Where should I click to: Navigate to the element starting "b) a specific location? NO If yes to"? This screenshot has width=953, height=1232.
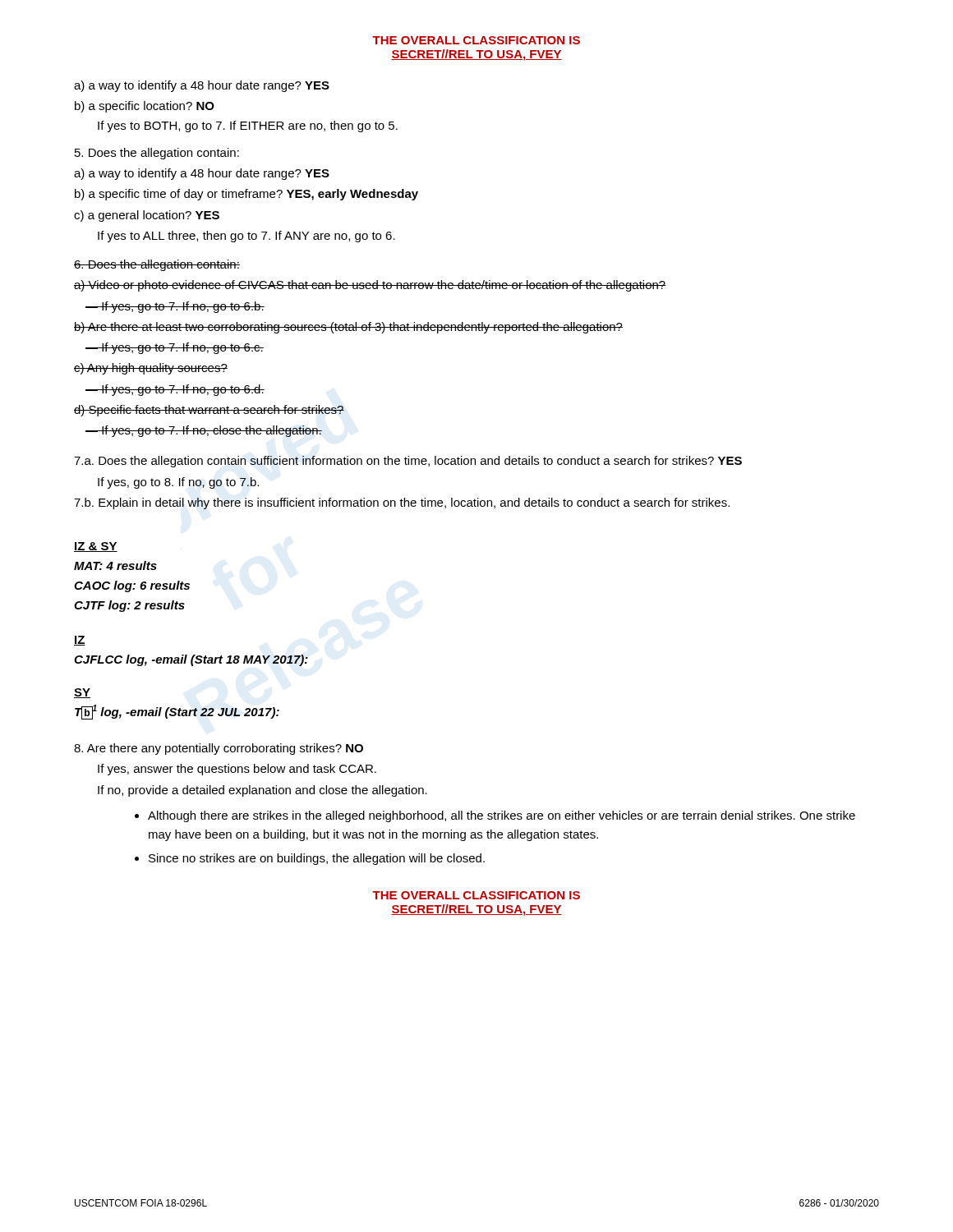[236, 115]
